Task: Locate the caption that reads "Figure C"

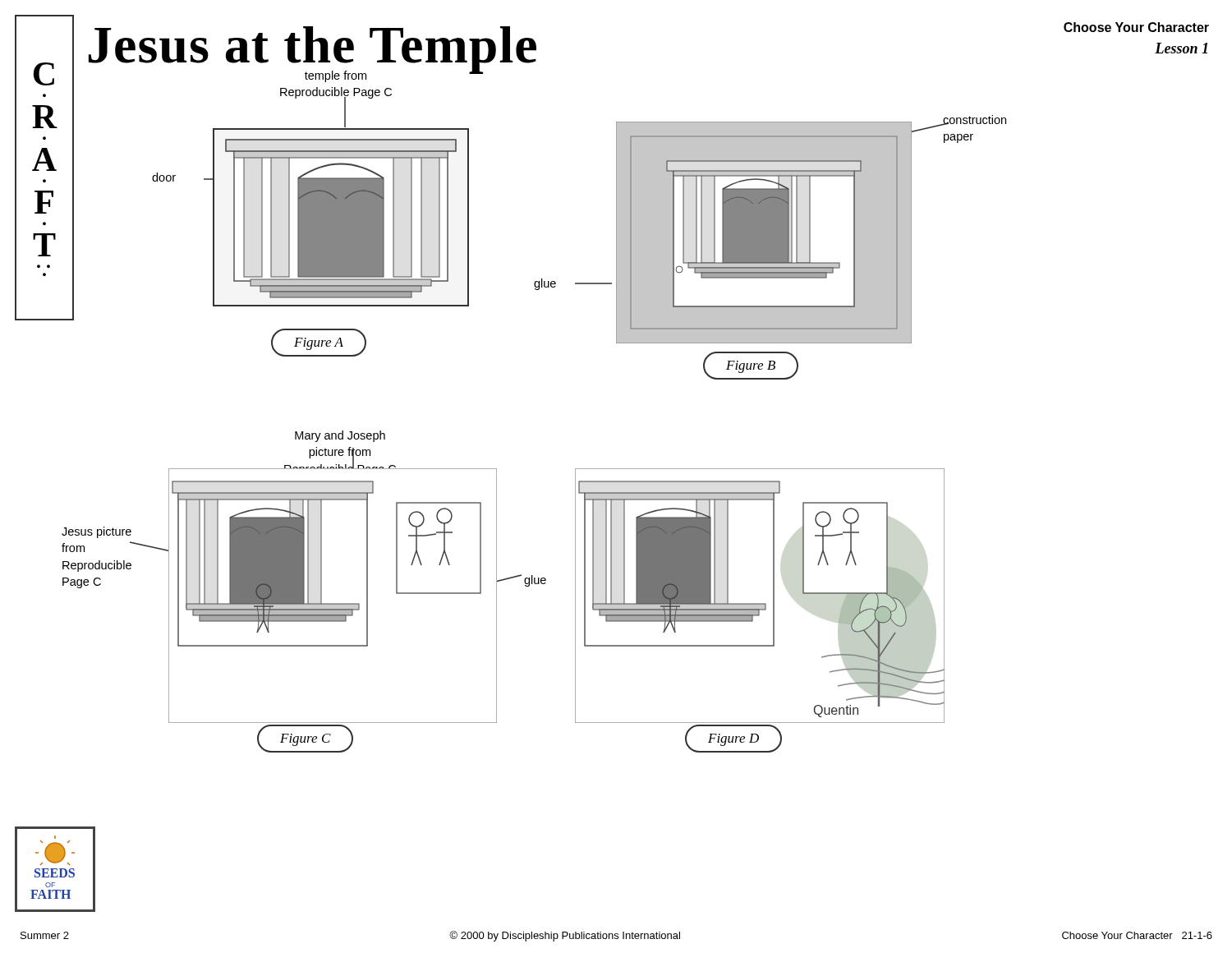Action: pyautogui.click(x=305, y=738)
